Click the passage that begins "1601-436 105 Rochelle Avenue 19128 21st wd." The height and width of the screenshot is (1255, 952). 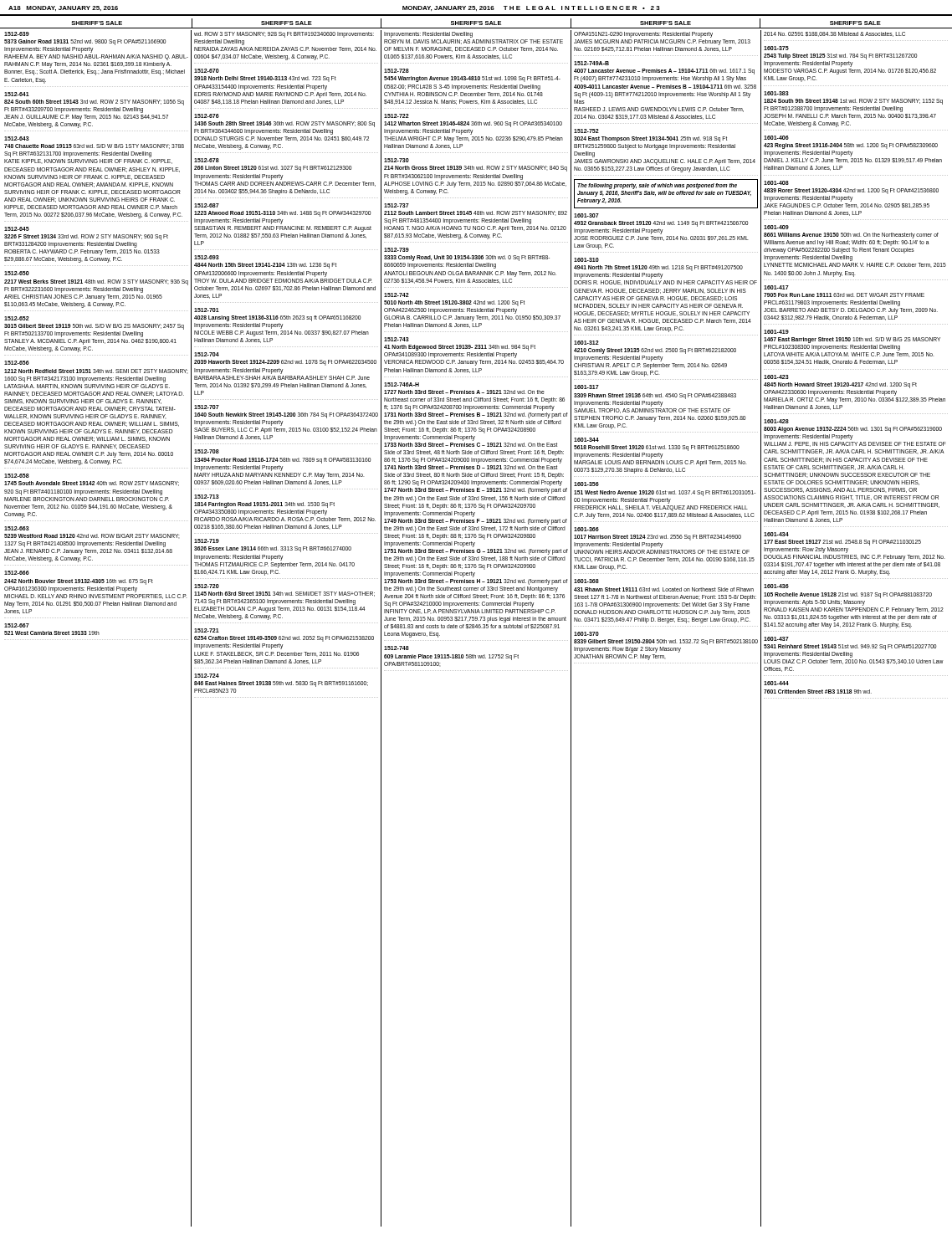point(856,606)
